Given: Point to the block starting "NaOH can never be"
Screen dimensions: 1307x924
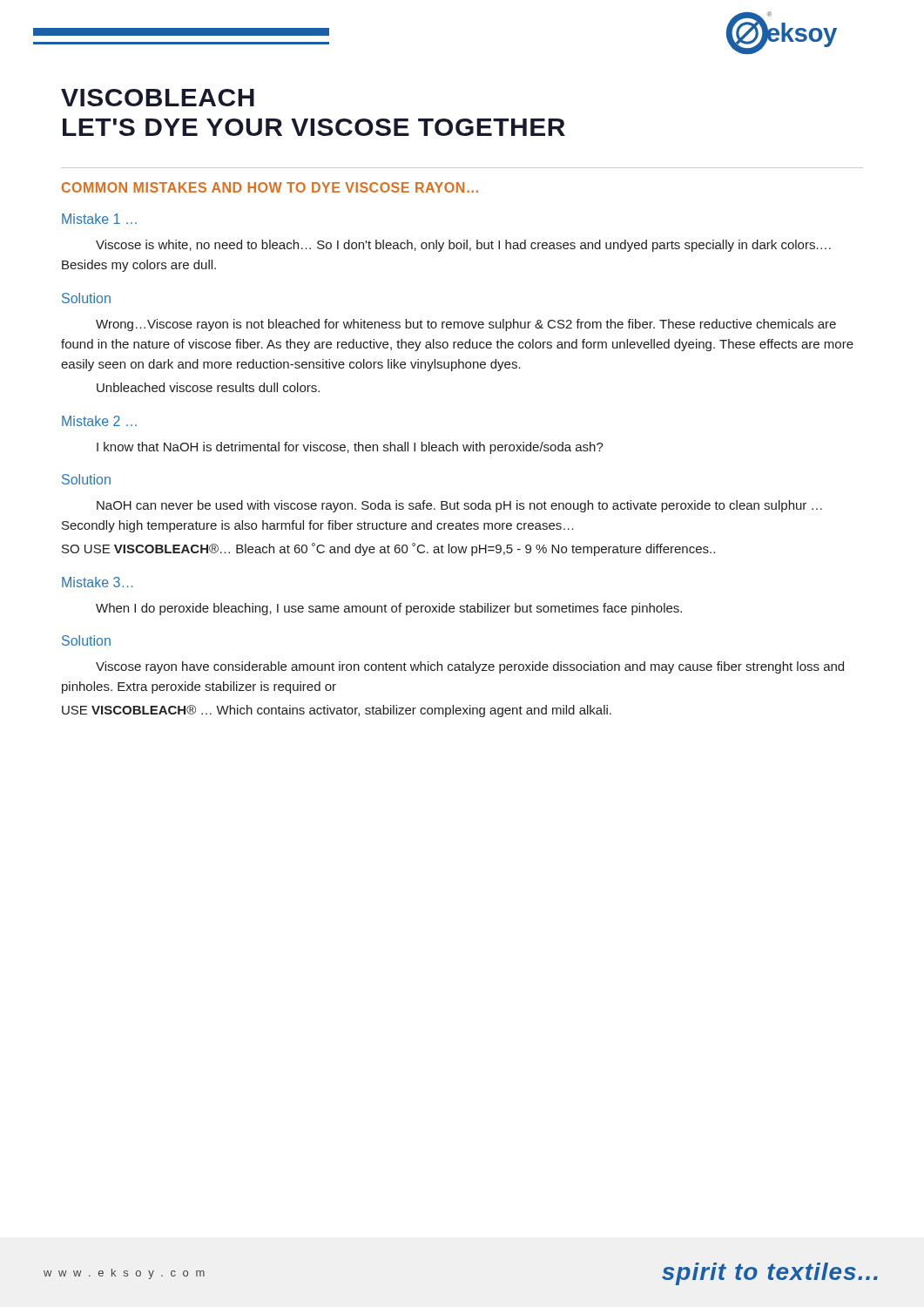Looking at the screenshot, I should click(462, 527).
